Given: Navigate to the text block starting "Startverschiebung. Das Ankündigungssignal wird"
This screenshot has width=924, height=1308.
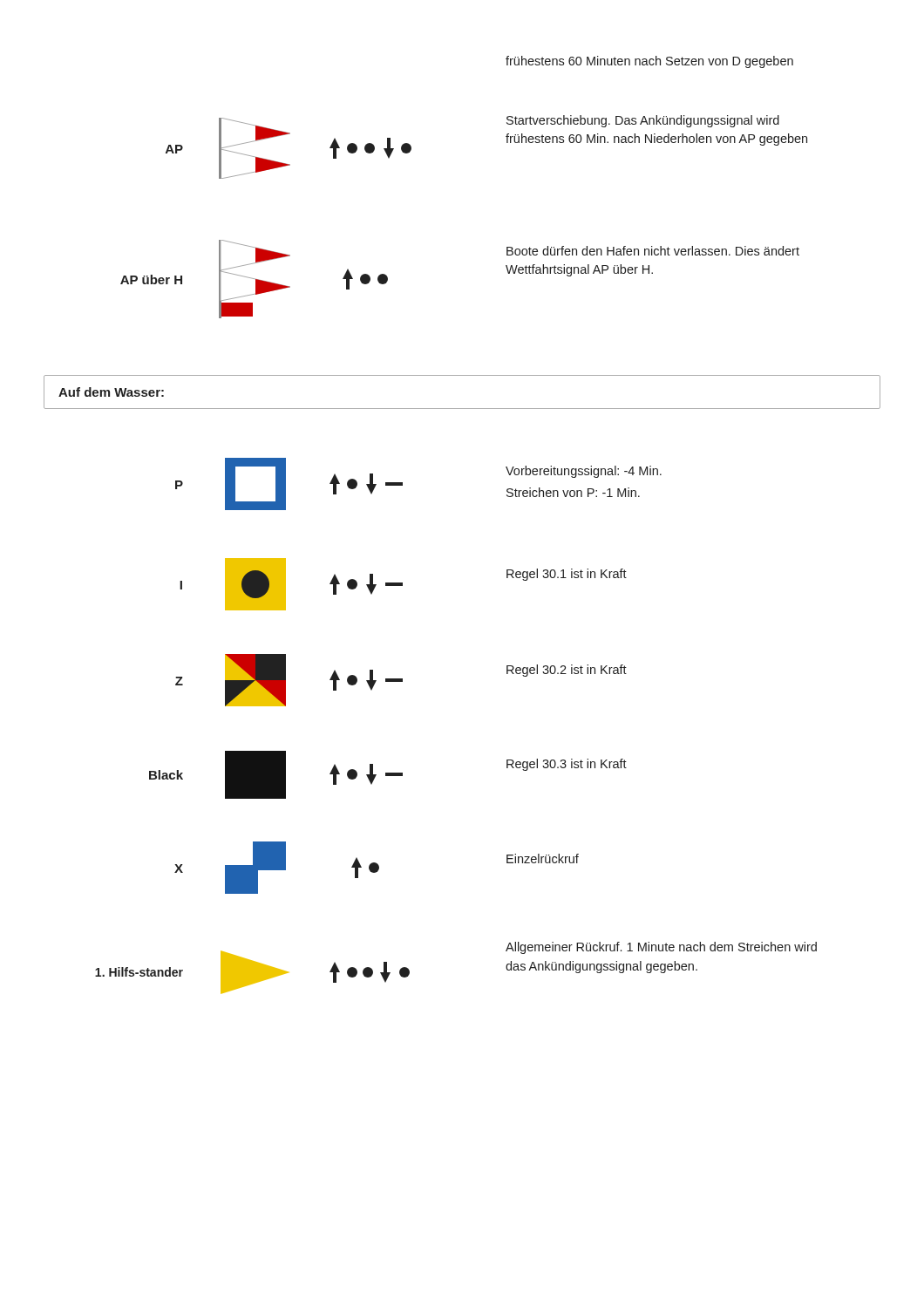Looking at the screenshot, I should pyautogui.click(x=657, y=129).
